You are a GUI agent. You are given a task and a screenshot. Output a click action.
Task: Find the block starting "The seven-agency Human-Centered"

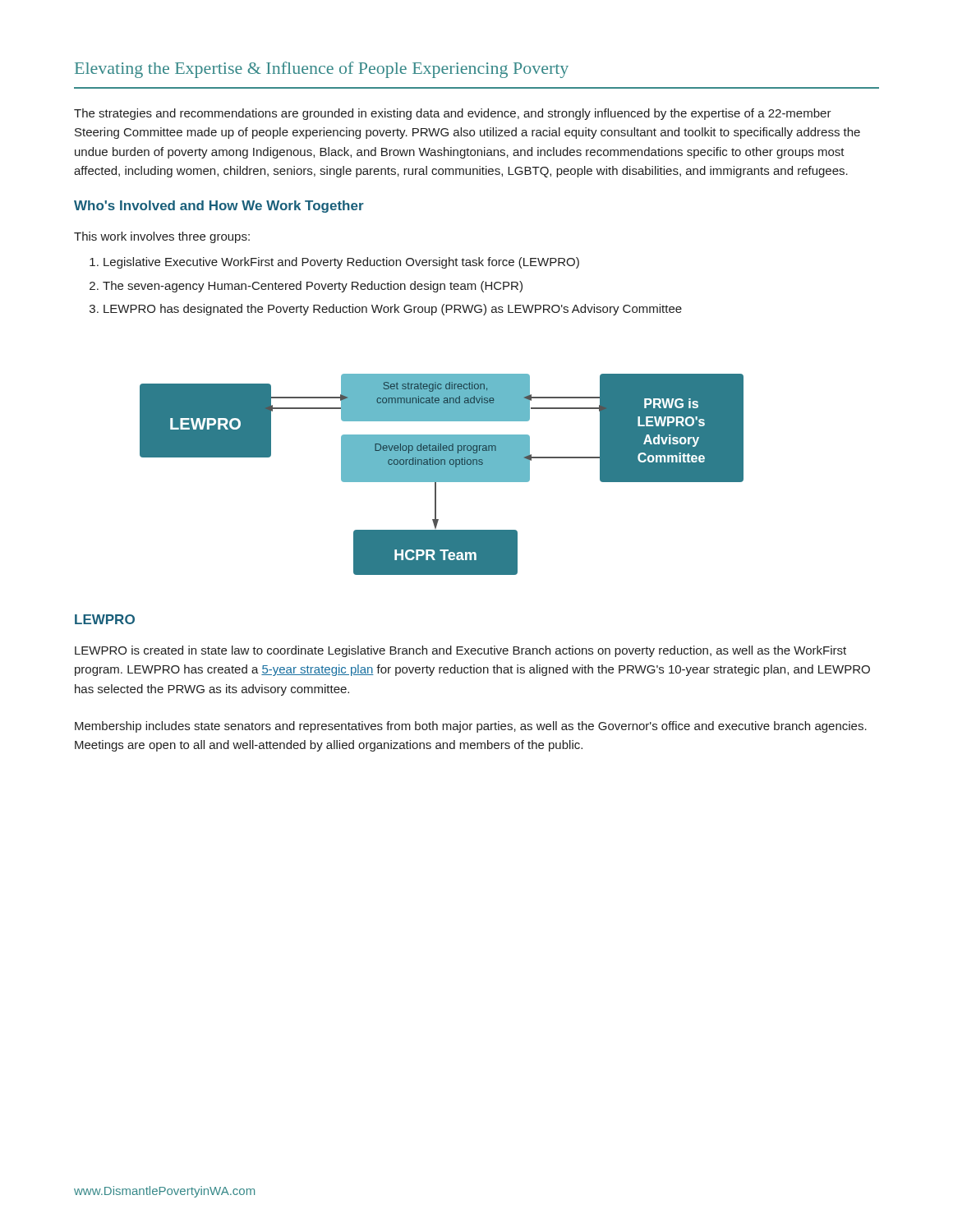[313, 285]
